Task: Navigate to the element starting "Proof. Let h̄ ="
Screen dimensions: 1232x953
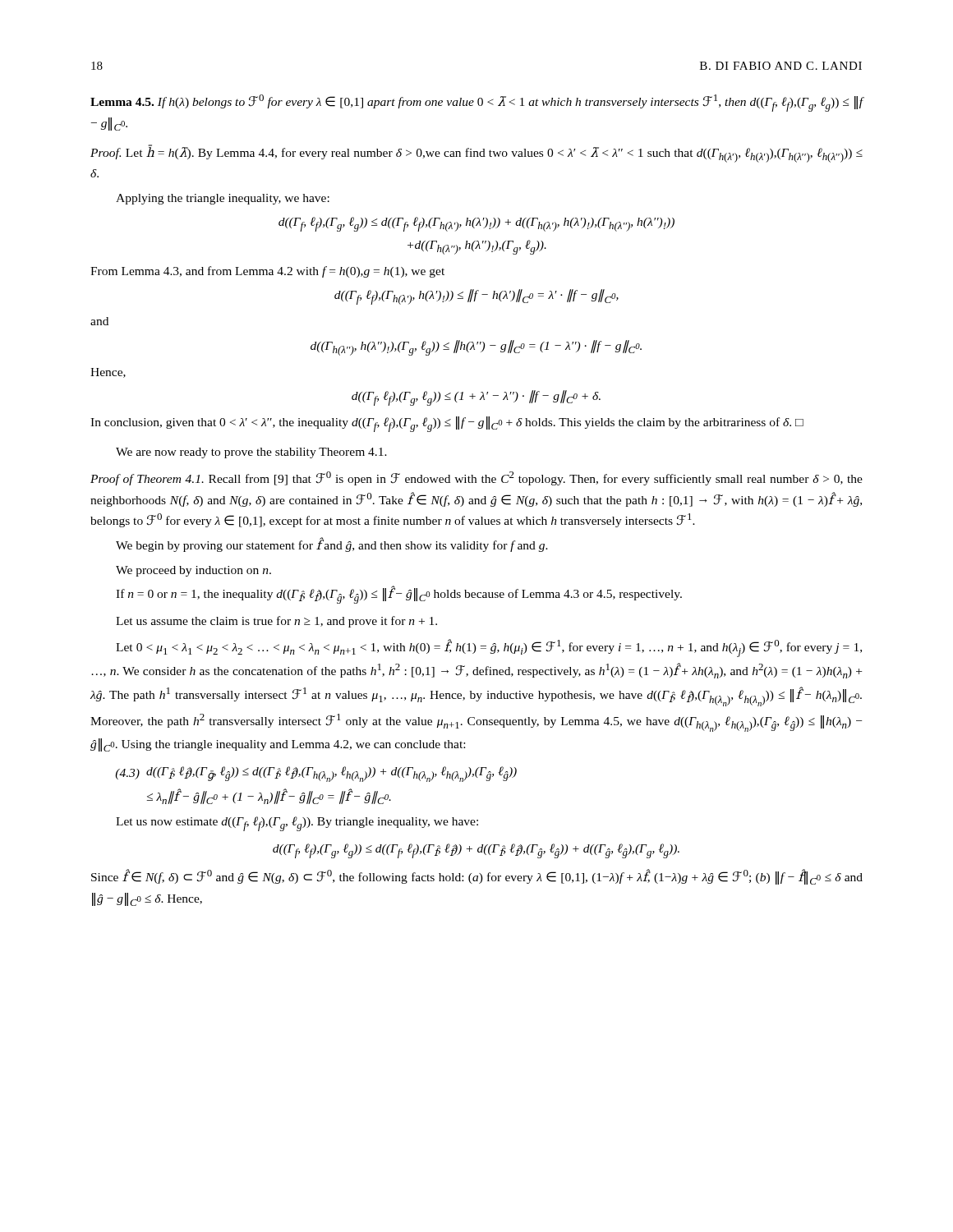Action: 476,154
